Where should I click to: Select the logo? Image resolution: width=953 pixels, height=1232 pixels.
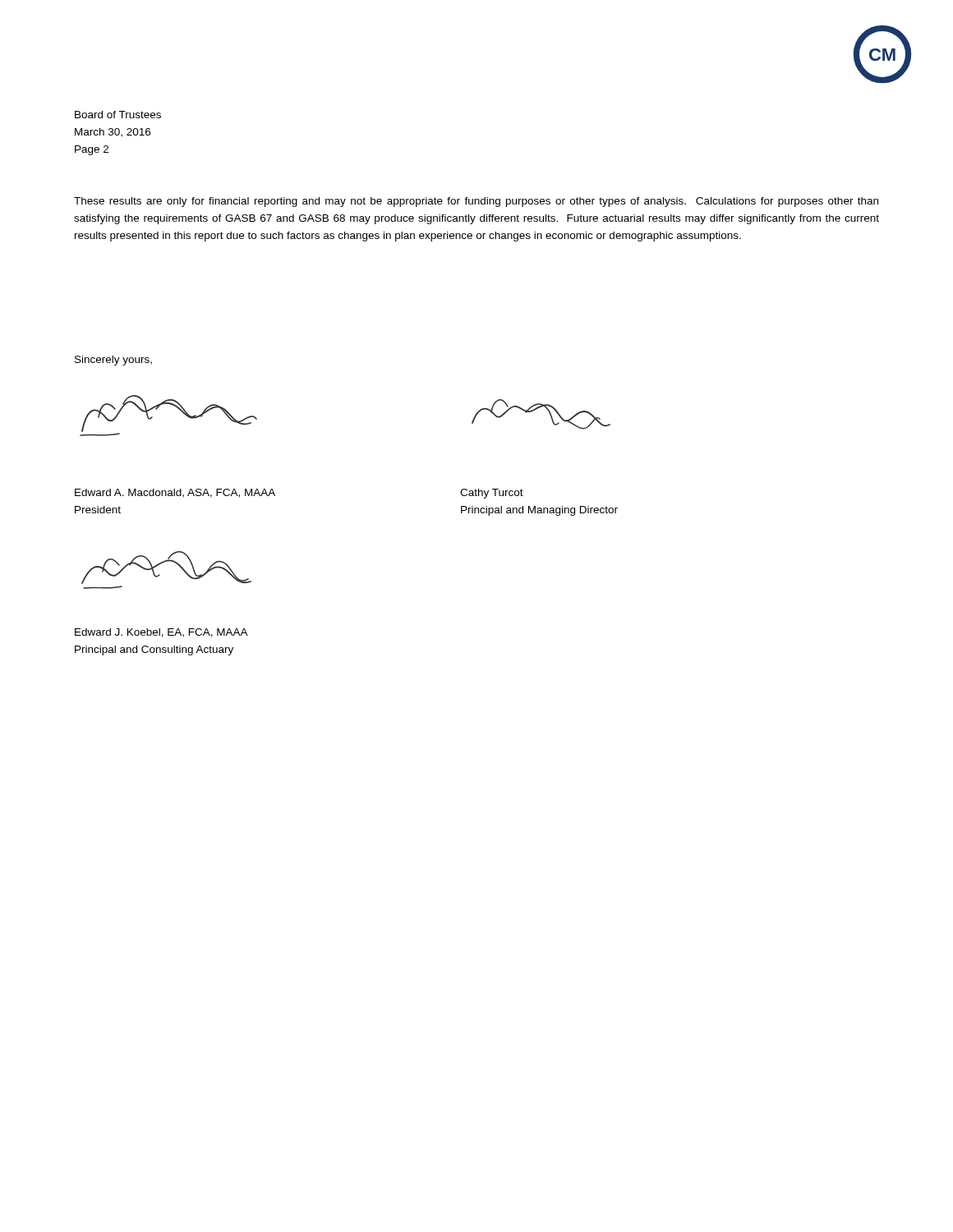(882, 54)
